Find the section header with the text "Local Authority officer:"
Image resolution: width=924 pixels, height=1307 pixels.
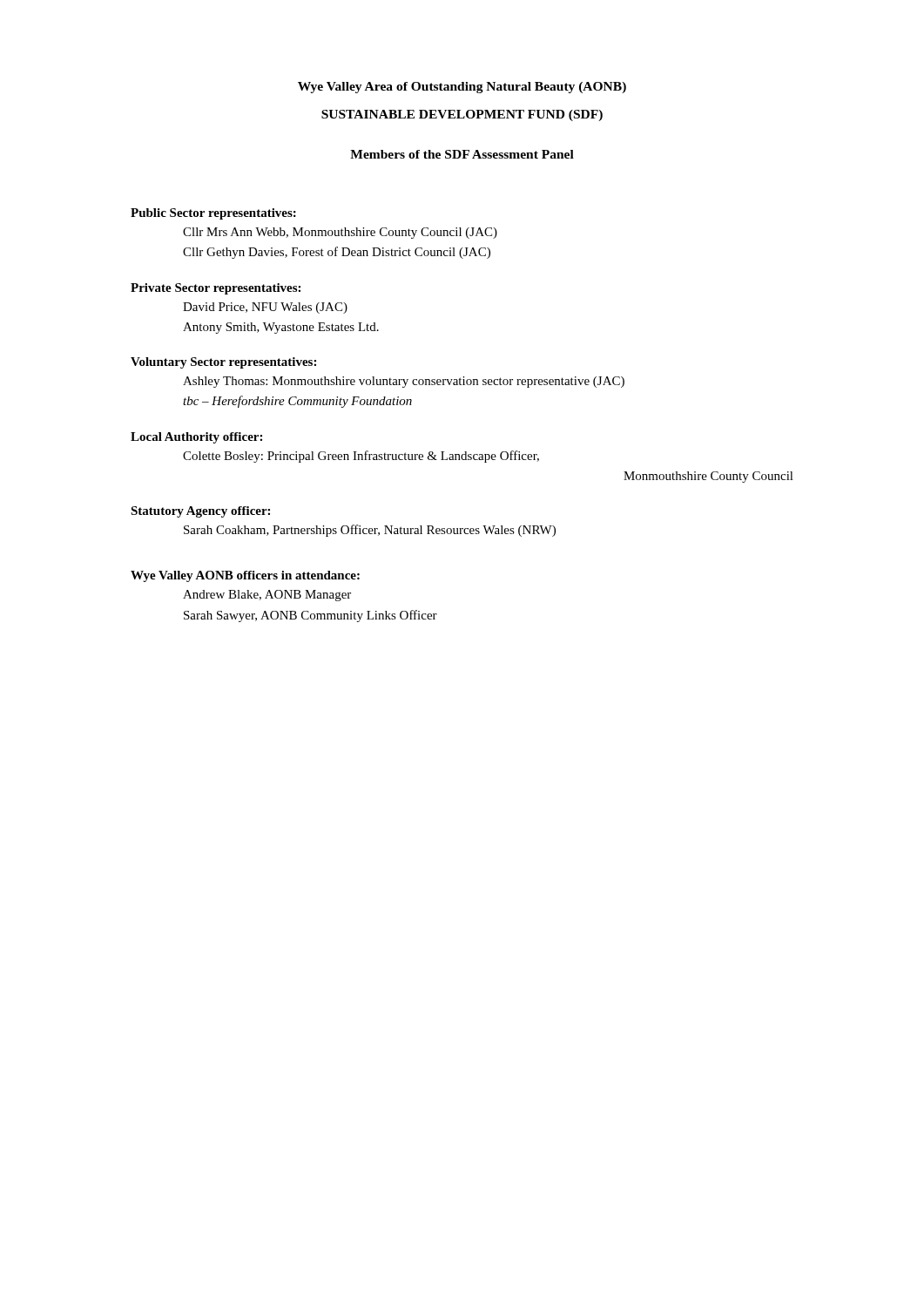tap(197, 436)
